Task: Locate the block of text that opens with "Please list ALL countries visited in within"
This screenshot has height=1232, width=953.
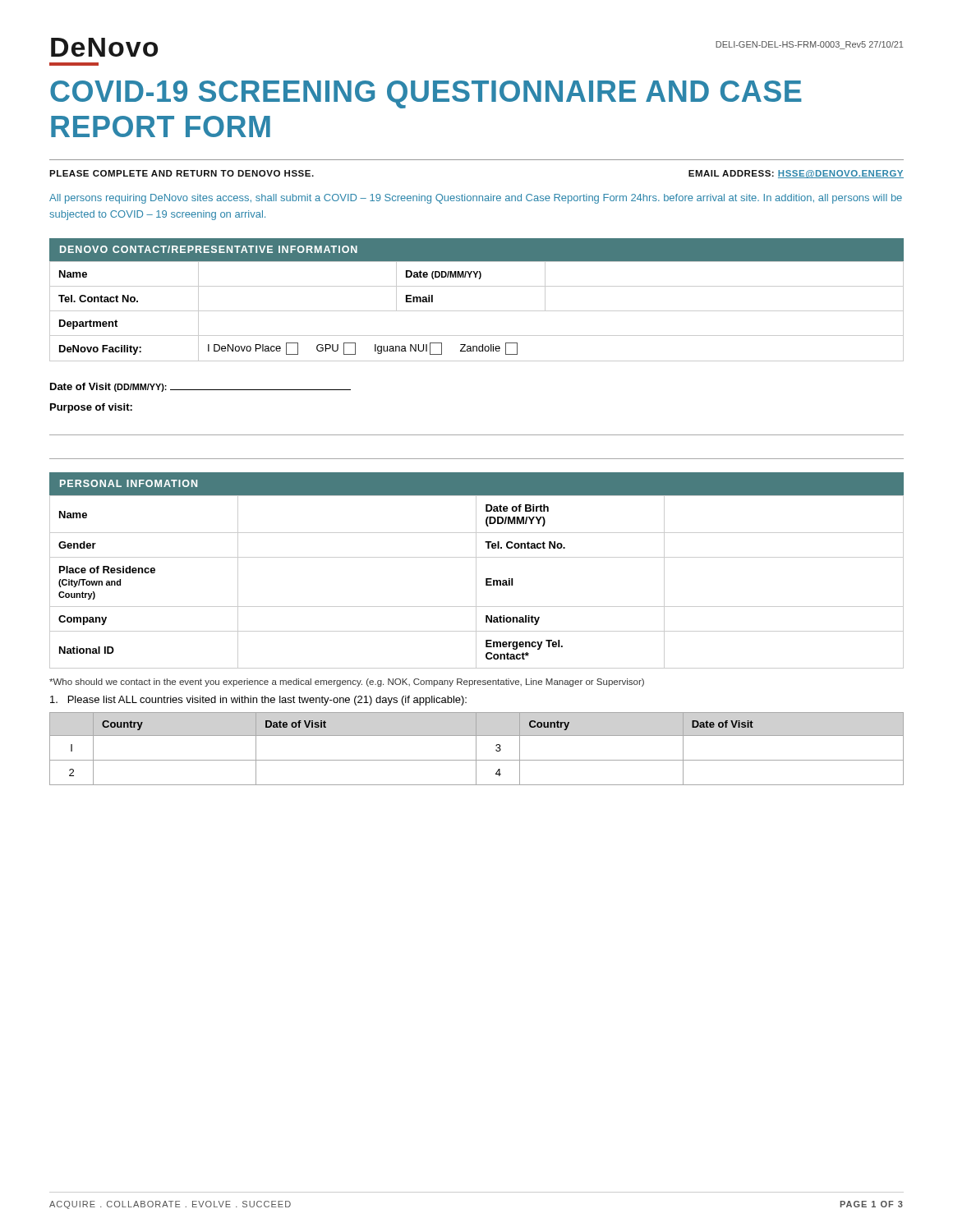Action: [258, 700]
